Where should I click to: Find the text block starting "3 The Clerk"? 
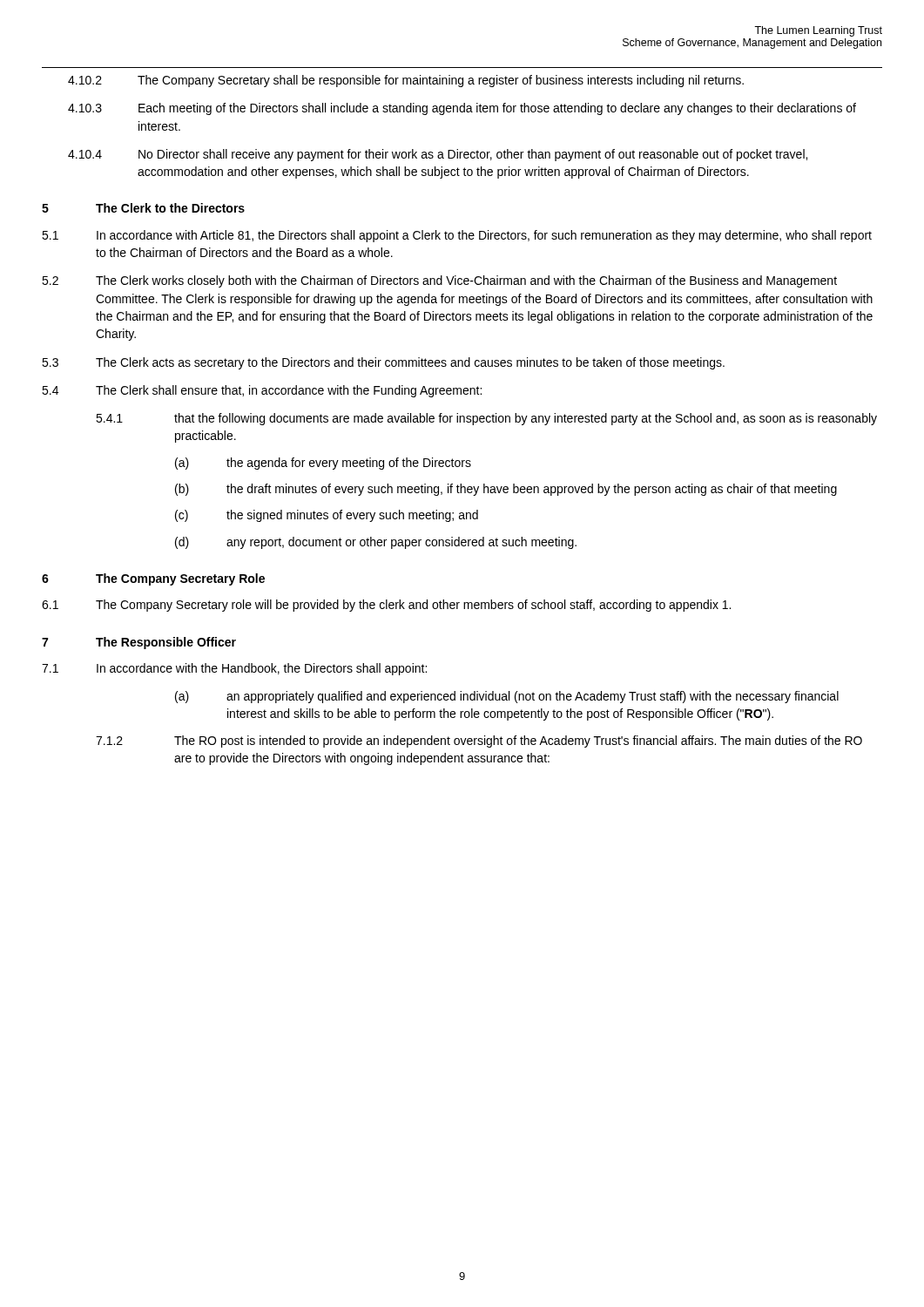point(462,362)
